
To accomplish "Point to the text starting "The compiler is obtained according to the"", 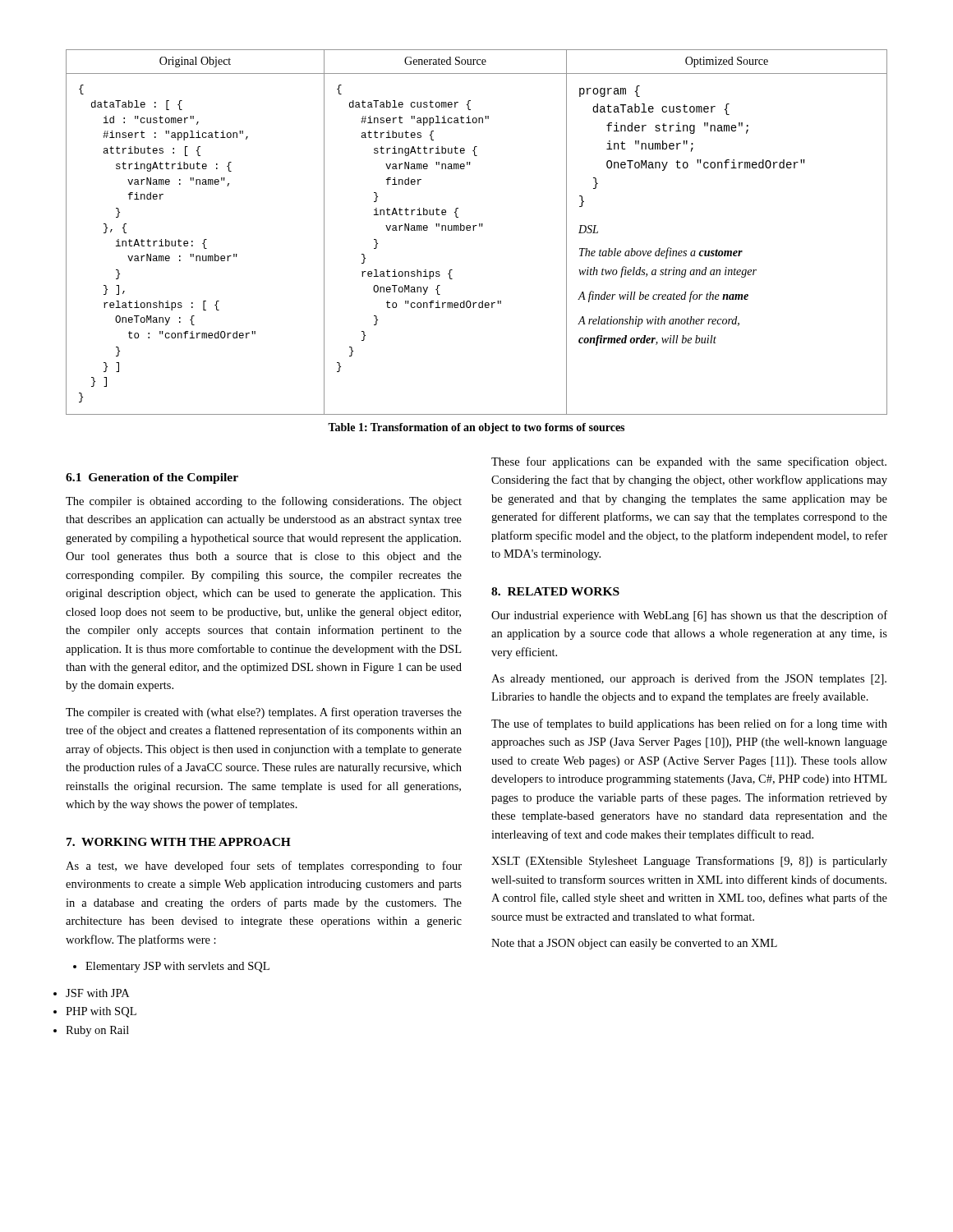I will [x=264, y=593].
